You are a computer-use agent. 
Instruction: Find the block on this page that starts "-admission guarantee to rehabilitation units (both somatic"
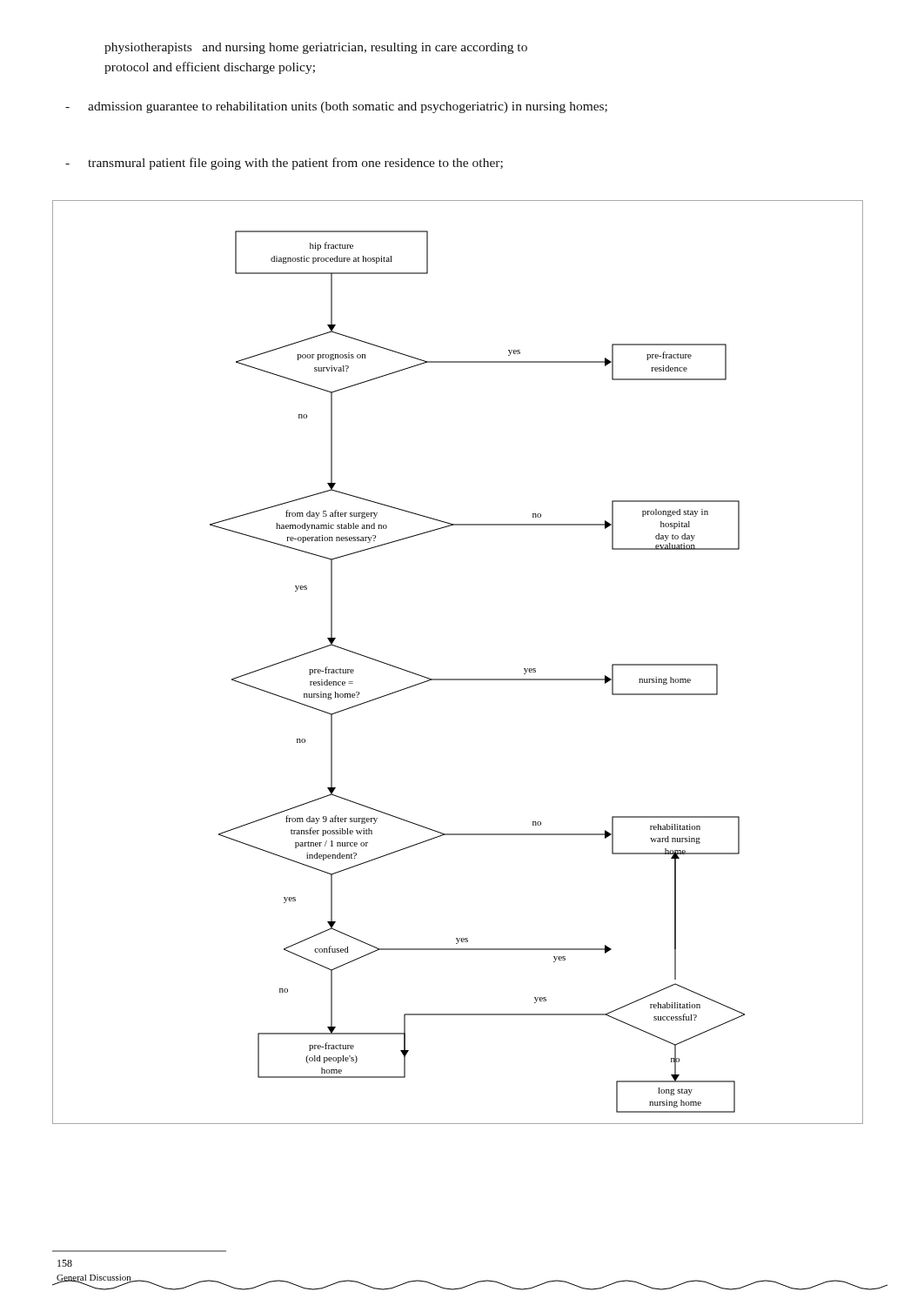pyautogui.click(x=444, y=106)
